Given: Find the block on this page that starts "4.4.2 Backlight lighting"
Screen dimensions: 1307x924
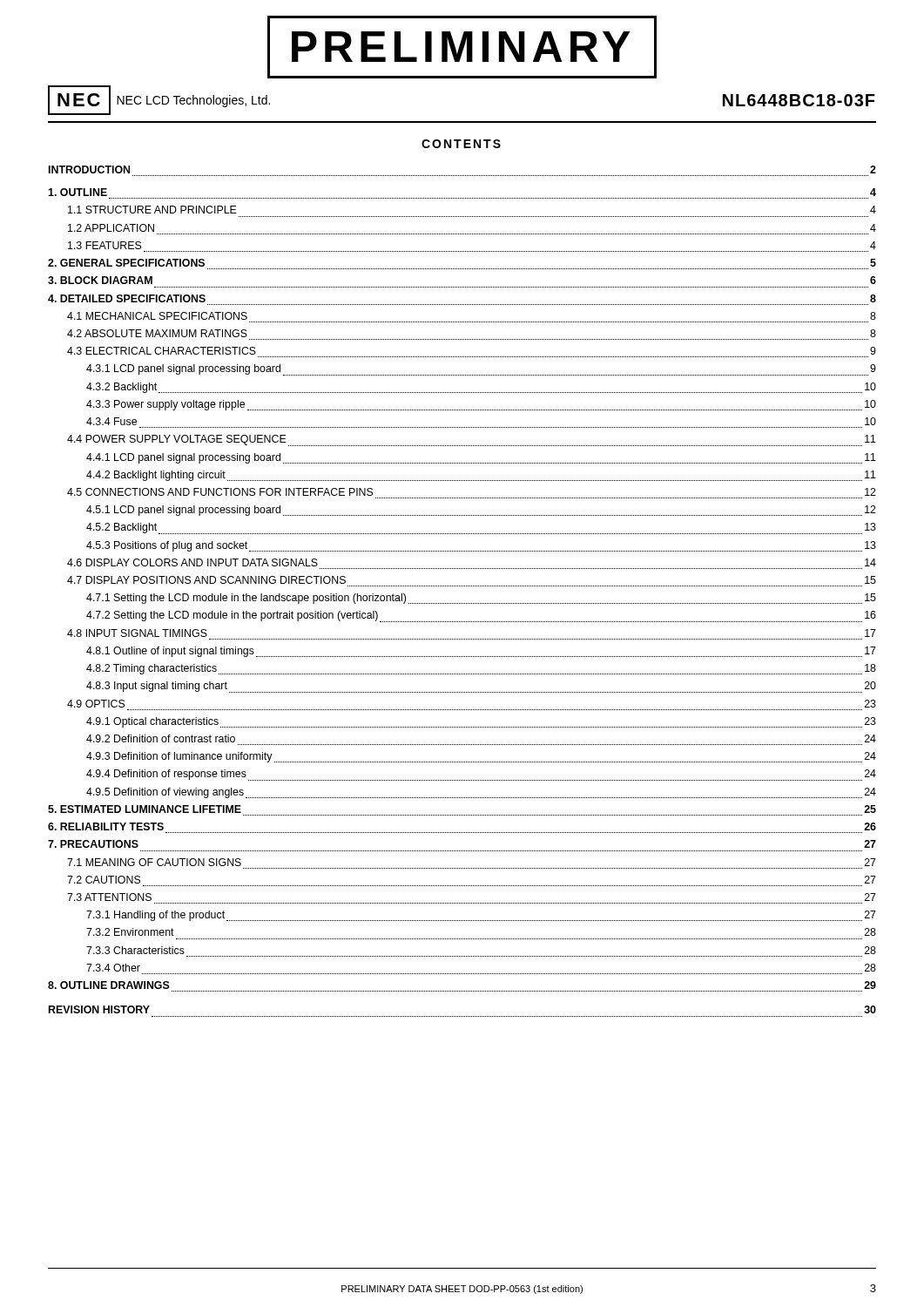Looking at the screenshot, I should coord(481,475).
